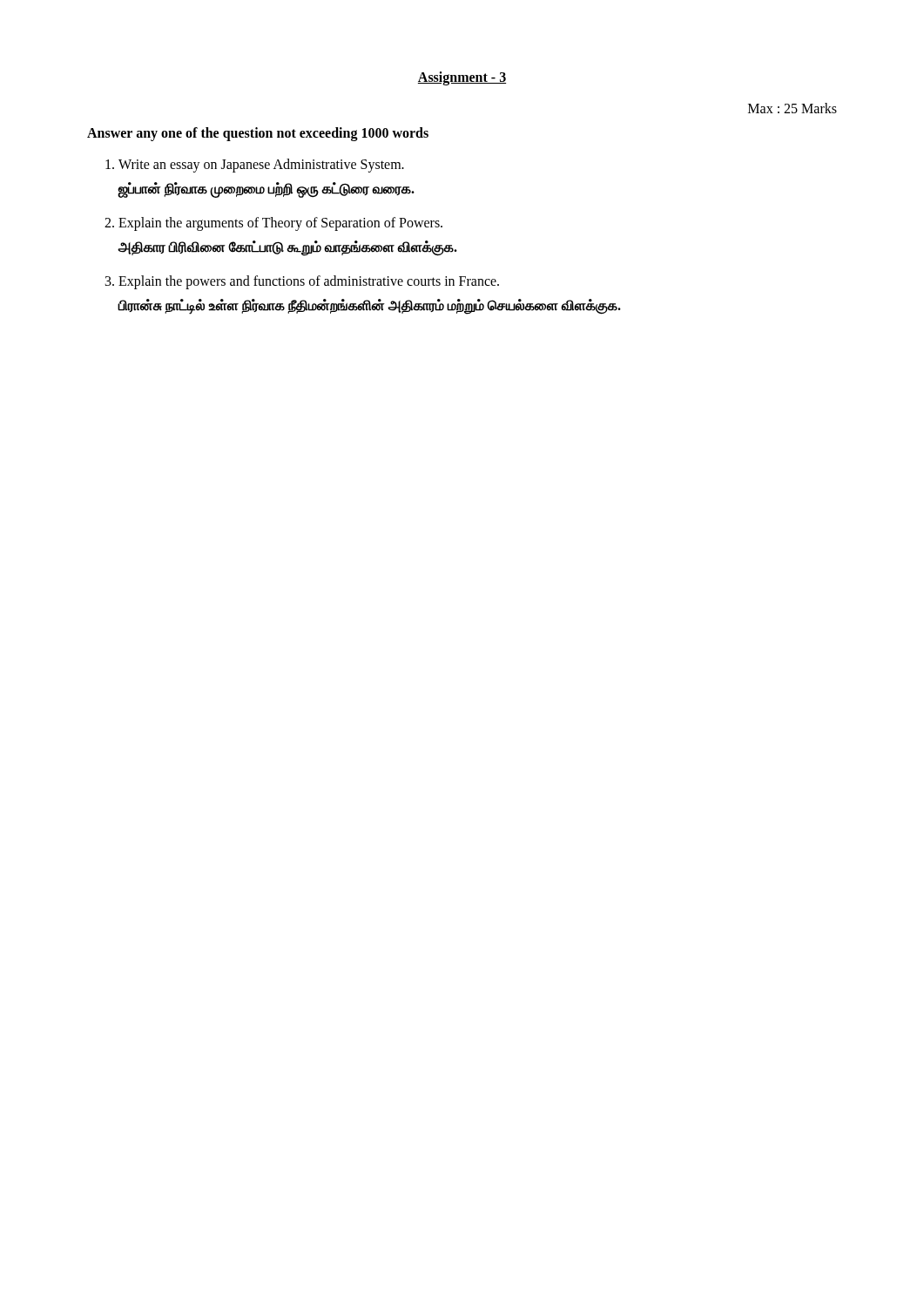Locate the title that says "Assignment - 3"

(x=462, y=77)
